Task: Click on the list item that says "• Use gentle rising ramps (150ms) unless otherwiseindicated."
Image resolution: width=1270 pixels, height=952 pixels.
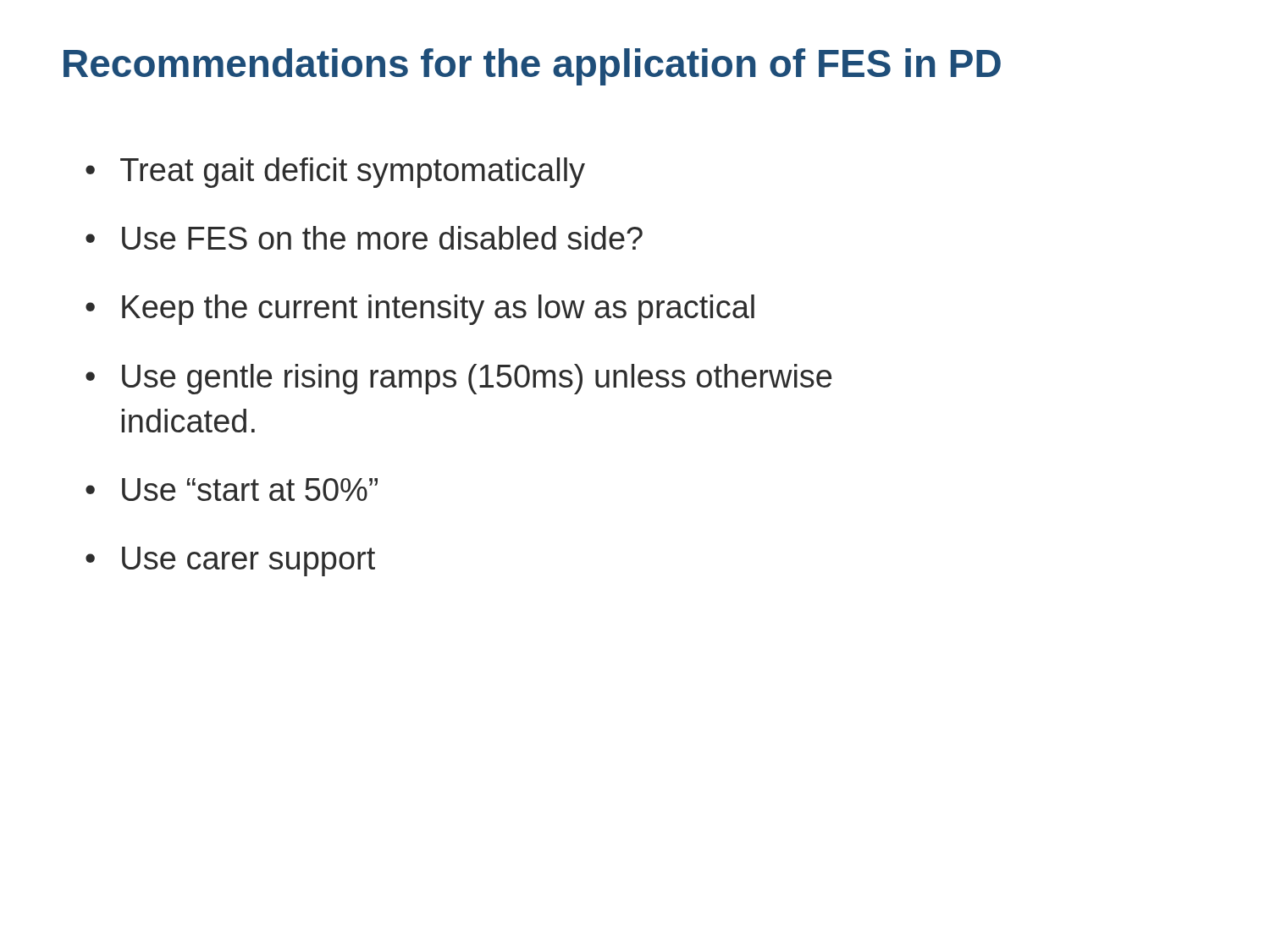Action: pos(459,399)
